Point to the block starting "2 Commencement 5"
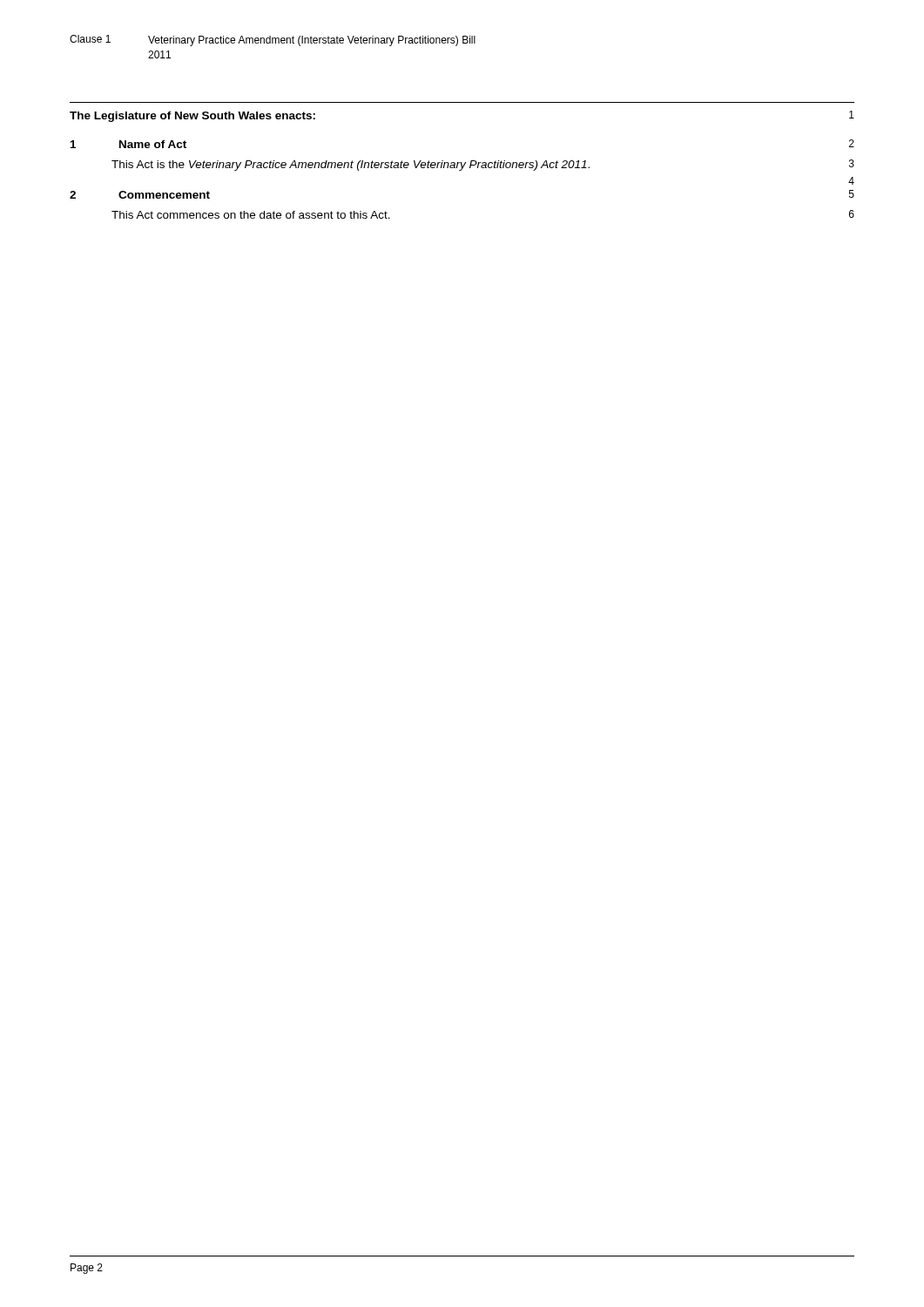The image size is (924, 1307). (73, 195)
